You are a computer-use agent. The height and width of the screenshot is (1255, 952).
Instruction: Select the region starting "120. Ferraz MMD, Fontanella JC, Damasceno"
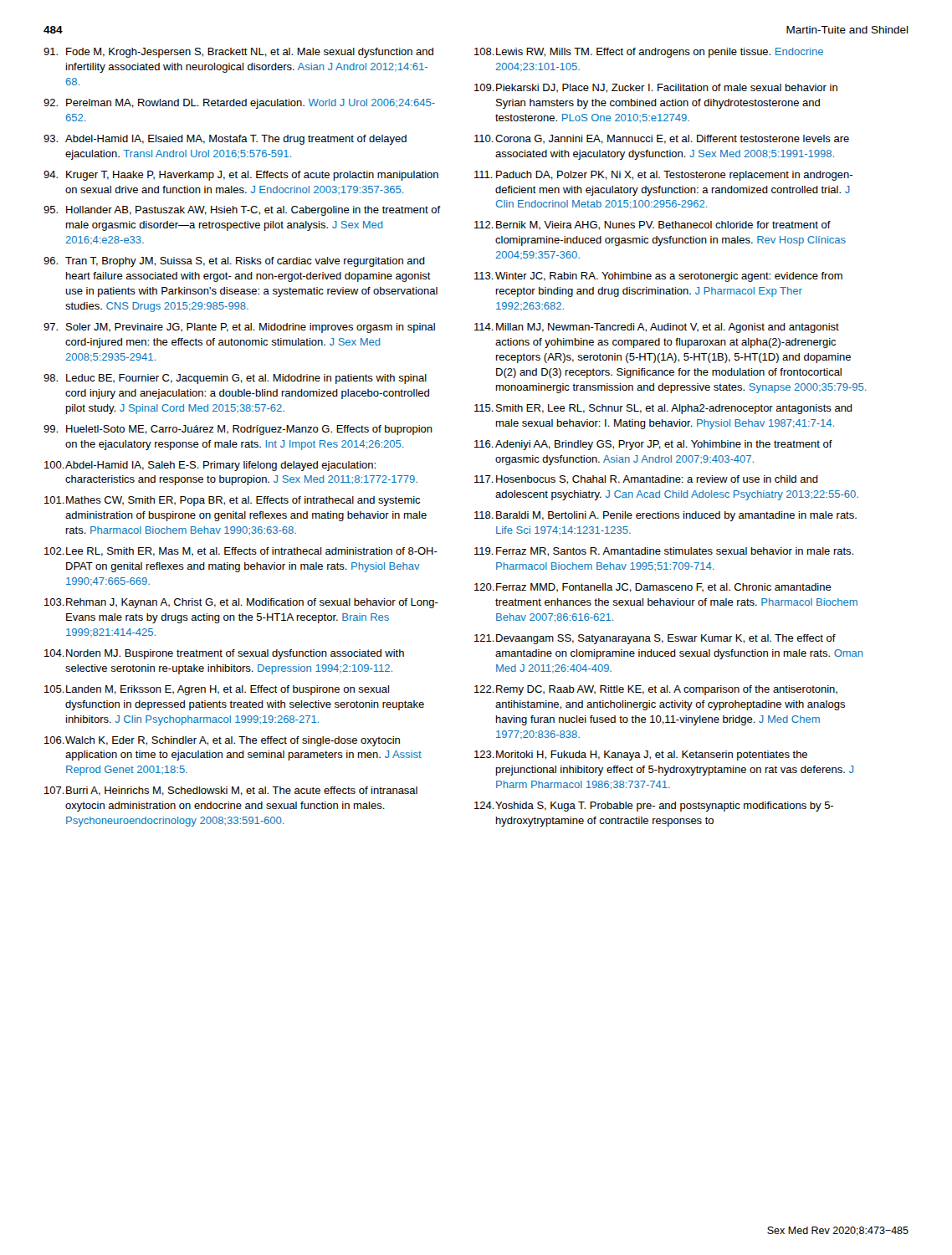(x=672, y=602)
